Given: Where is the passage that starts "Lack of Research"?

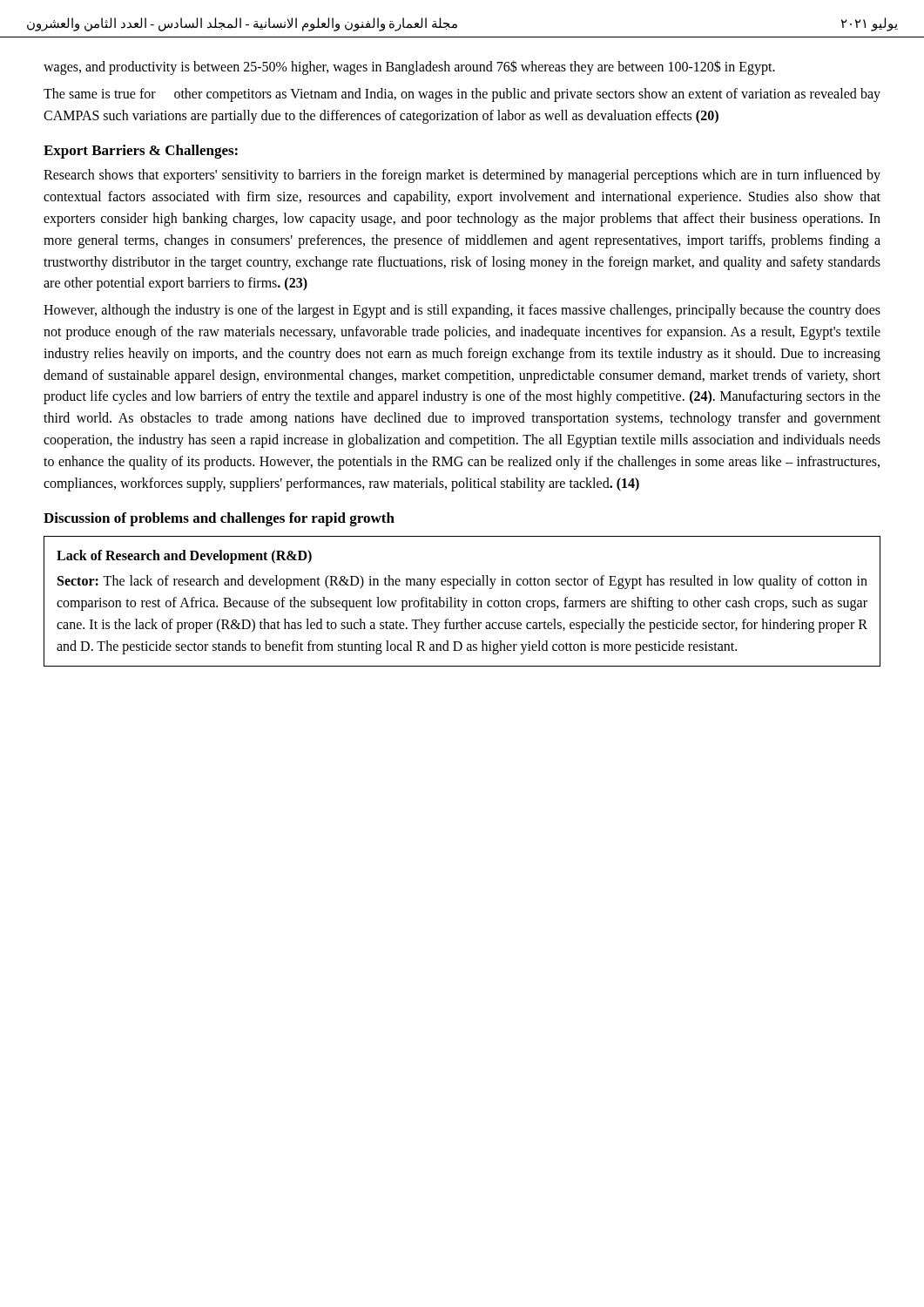Looking at the screenshot, I should [x=462, y=599].
